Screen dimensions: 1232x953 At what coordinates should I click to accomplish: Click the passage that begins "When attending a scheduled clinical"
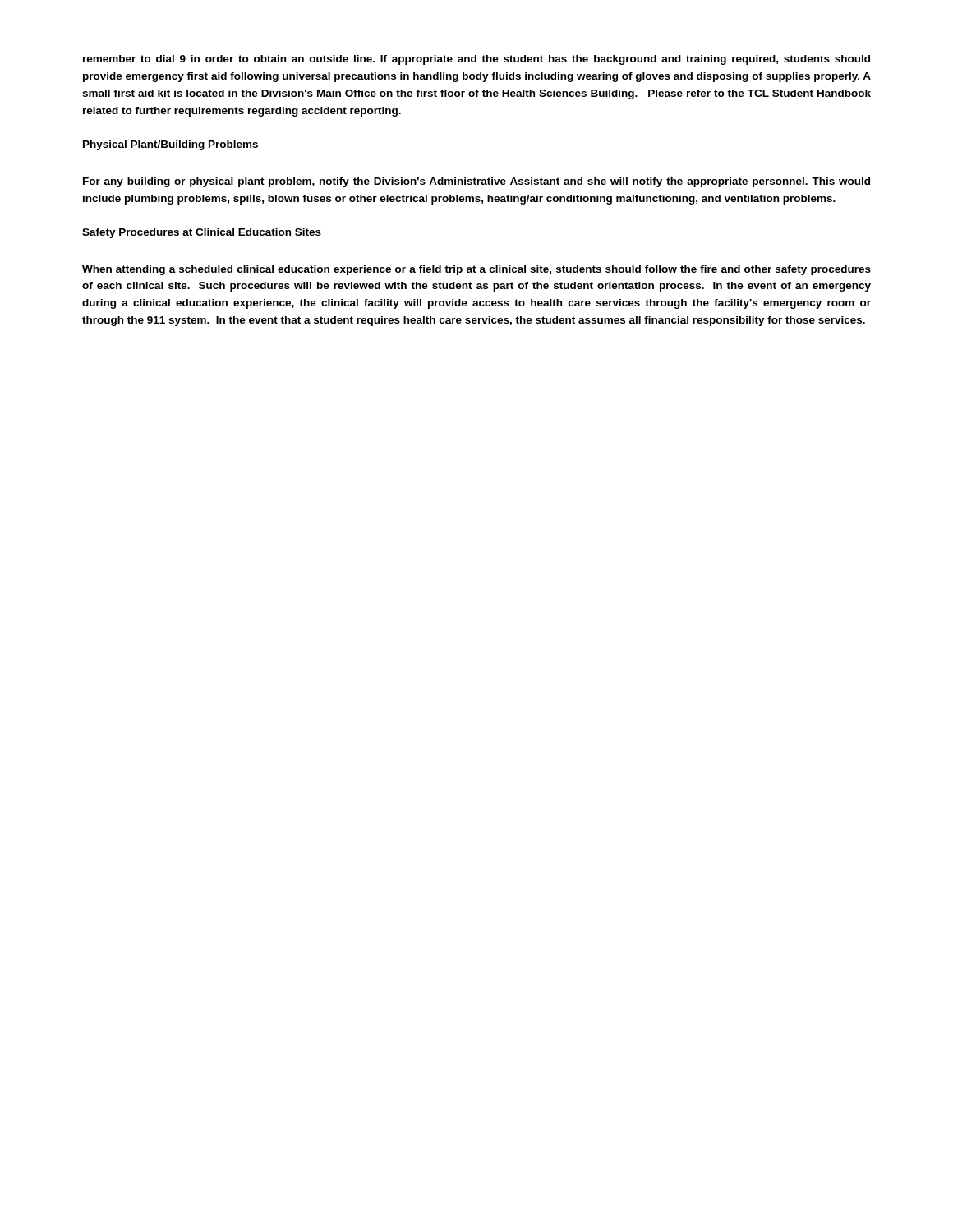(x=476, y=294)
